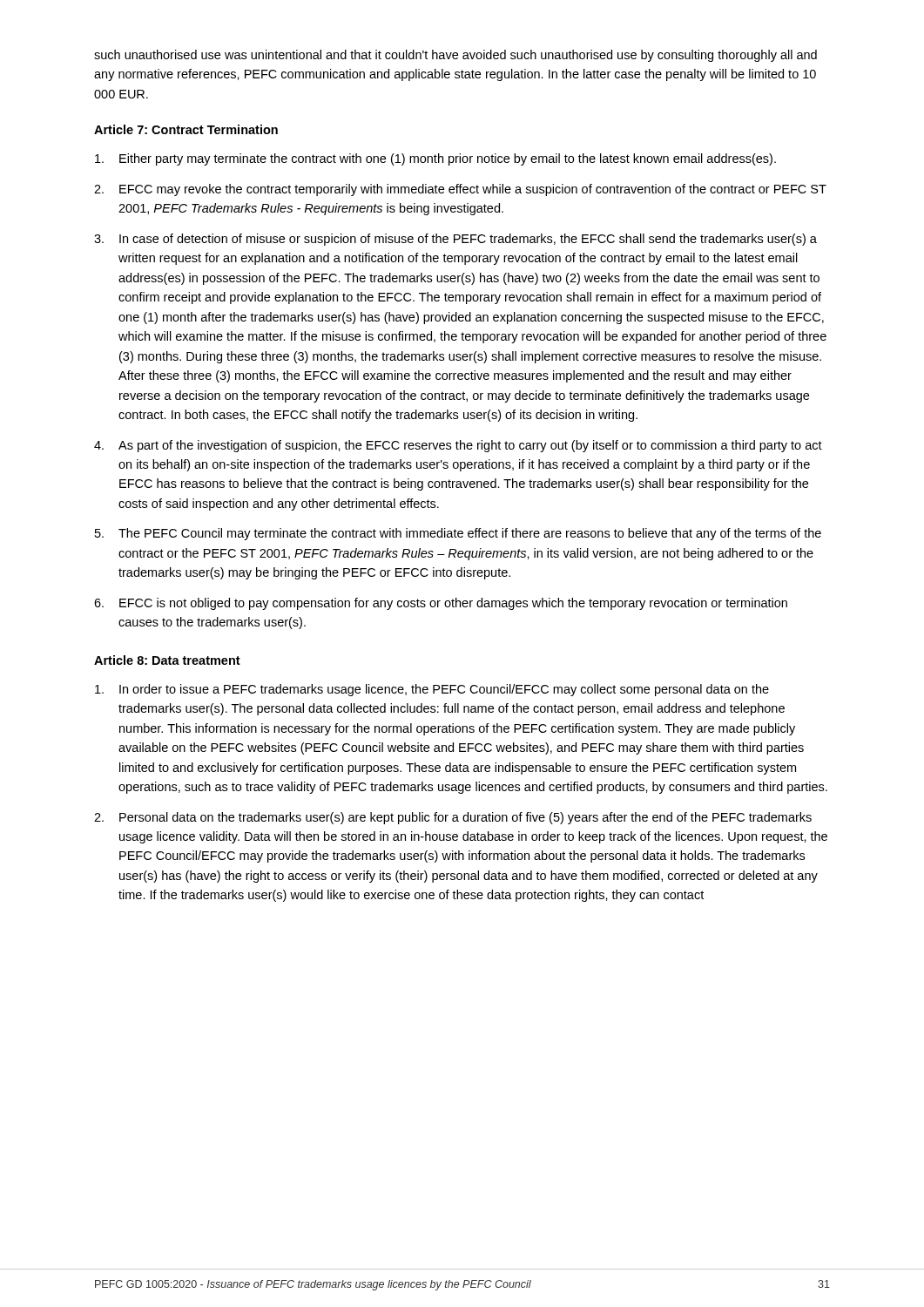Select the region starting "2. Personal data on the trademarks user(s)"
Viewport: 924px width, 1307px height.
coord(462,856)
